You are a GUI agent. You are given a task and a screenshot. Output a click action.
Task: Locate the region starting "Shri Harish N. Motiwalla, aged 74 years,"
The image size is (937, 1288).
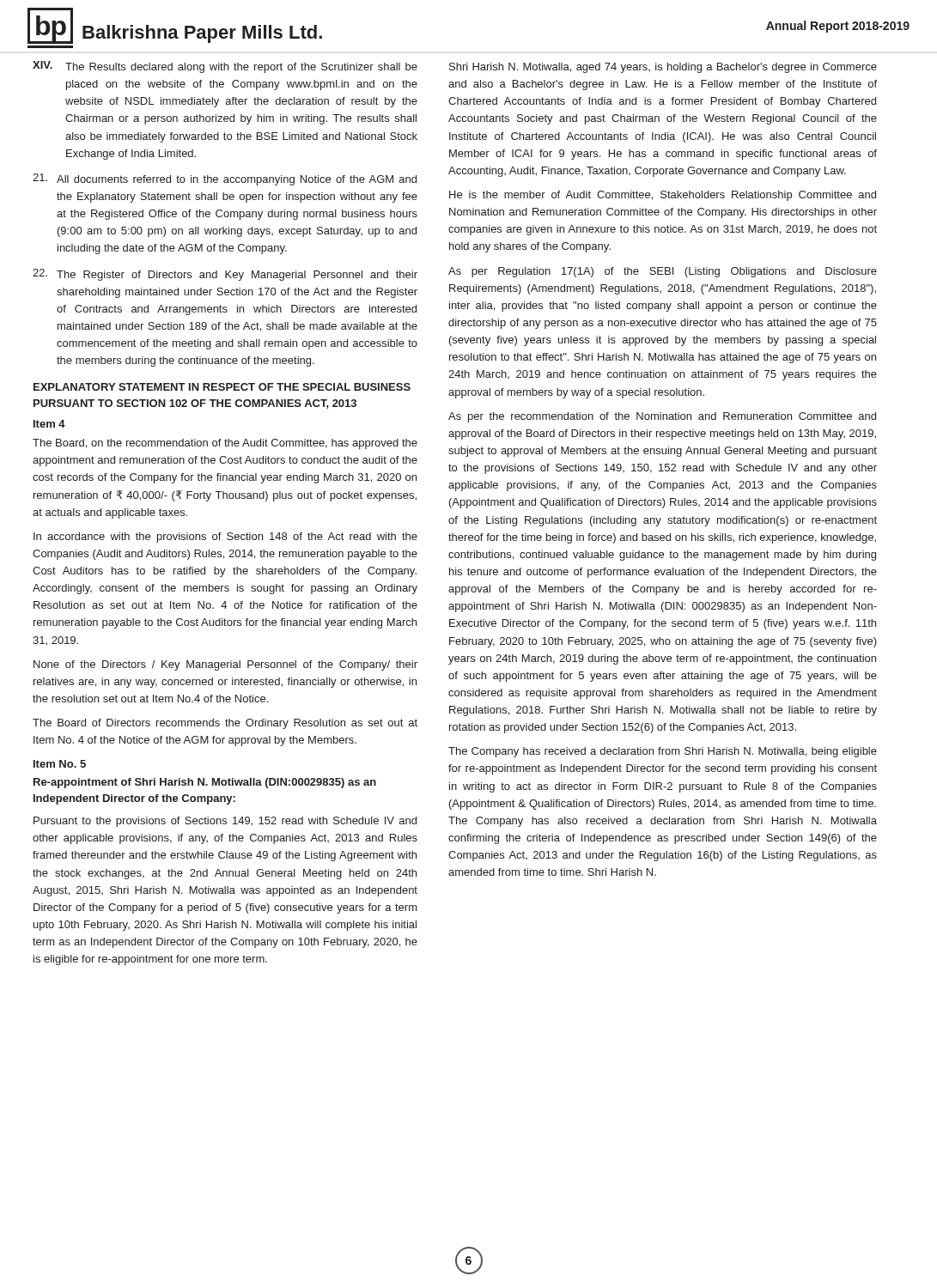coord(663,118)
